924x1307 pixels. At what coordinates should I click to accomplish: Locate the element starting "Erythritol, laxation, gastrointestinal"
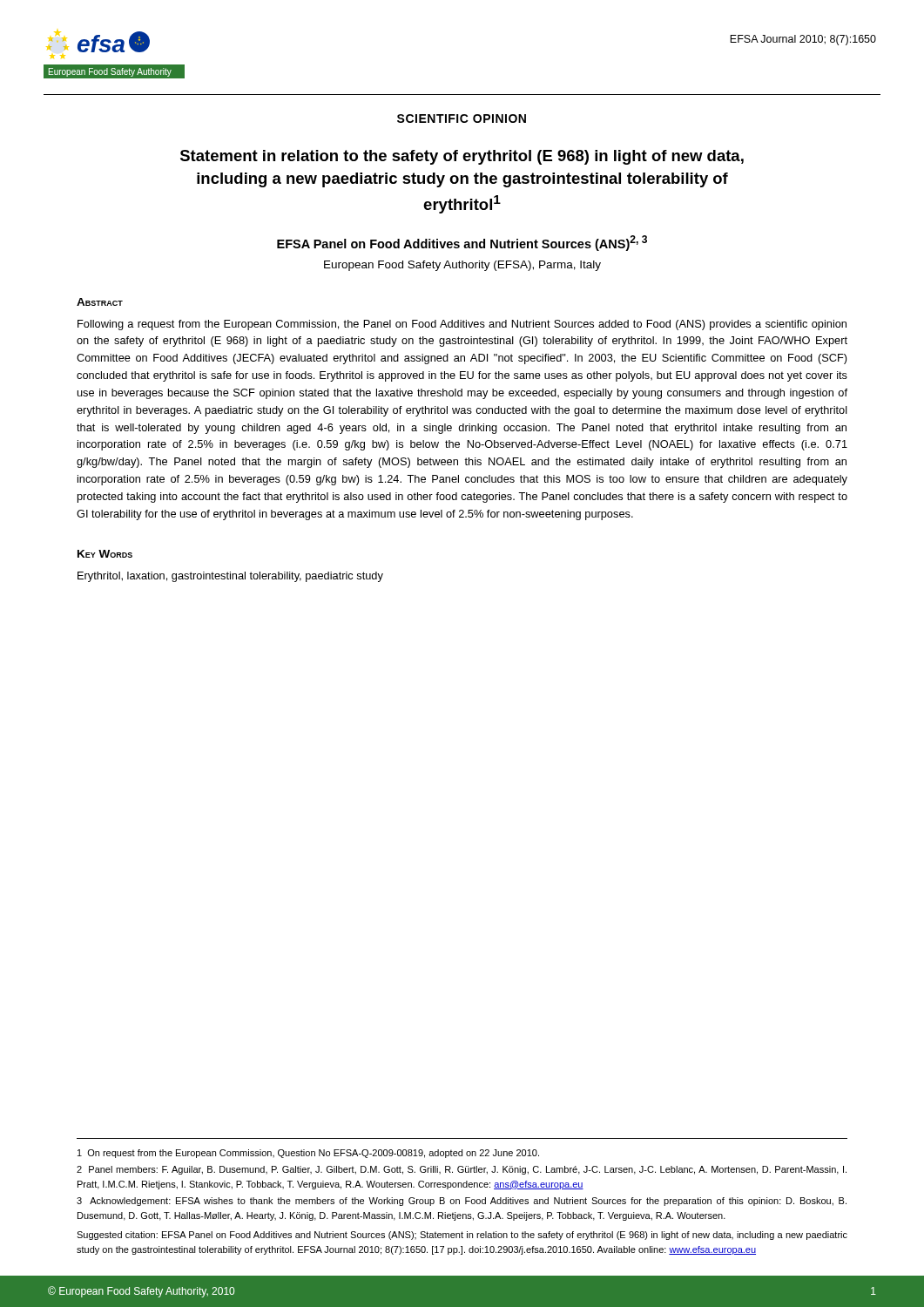pos(230,575)
